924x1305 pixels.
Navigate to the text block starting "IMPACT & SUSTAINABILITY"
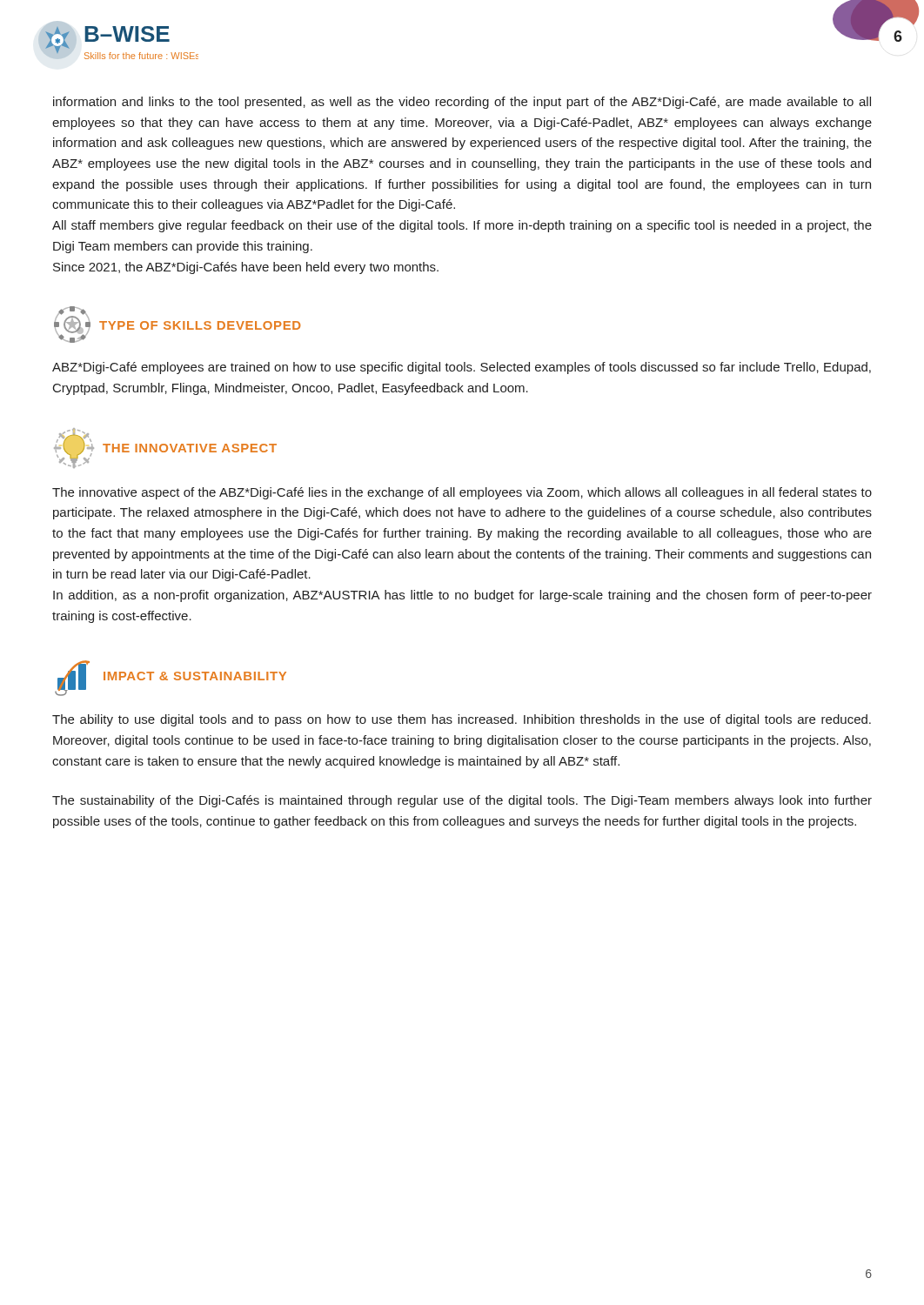pos(170,675)
